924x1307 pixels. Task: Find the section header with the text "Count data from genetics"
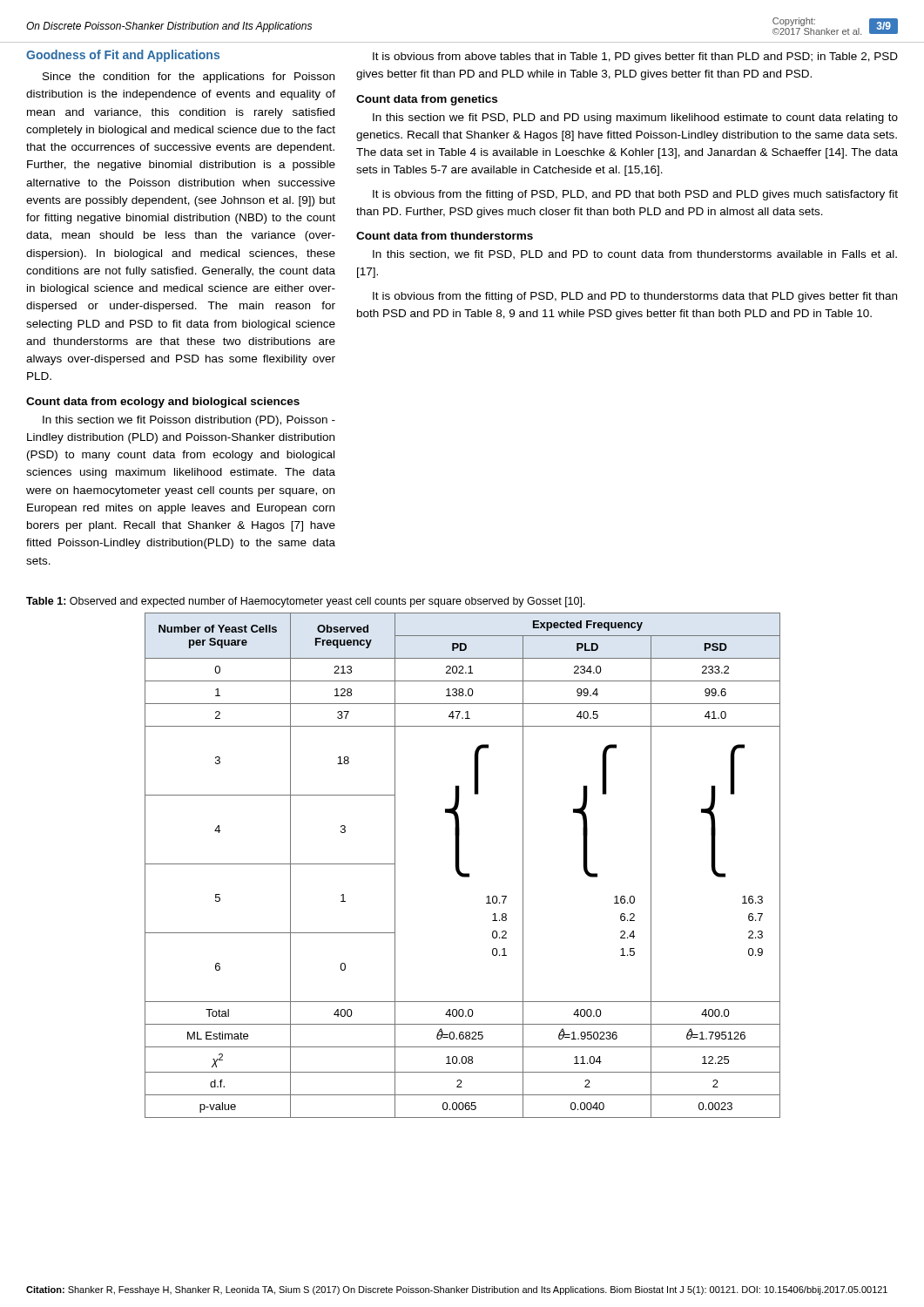pos(427,98)
